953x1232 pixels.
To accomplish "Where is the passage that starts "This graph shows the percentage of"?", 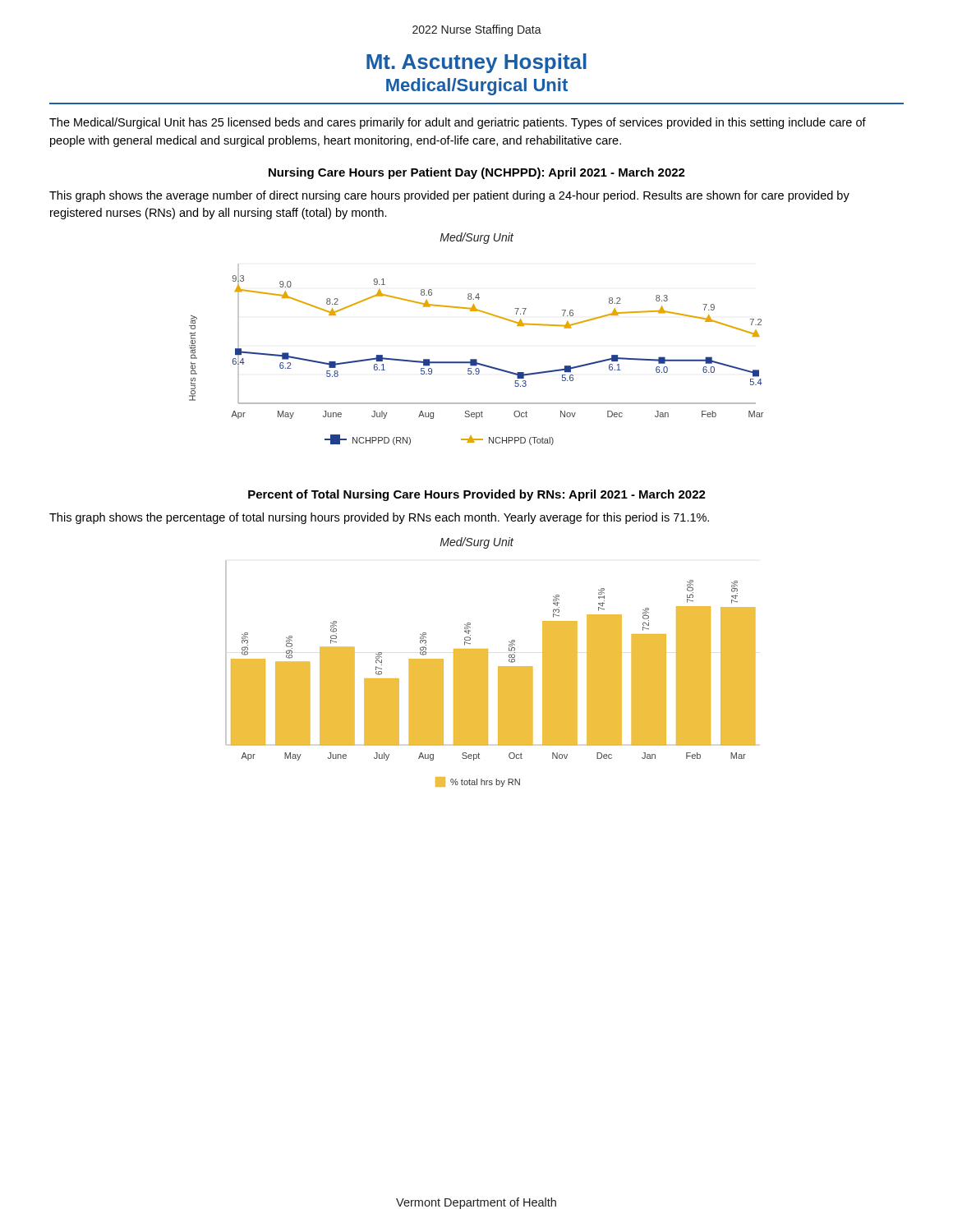I will click(x=380, y=517).
